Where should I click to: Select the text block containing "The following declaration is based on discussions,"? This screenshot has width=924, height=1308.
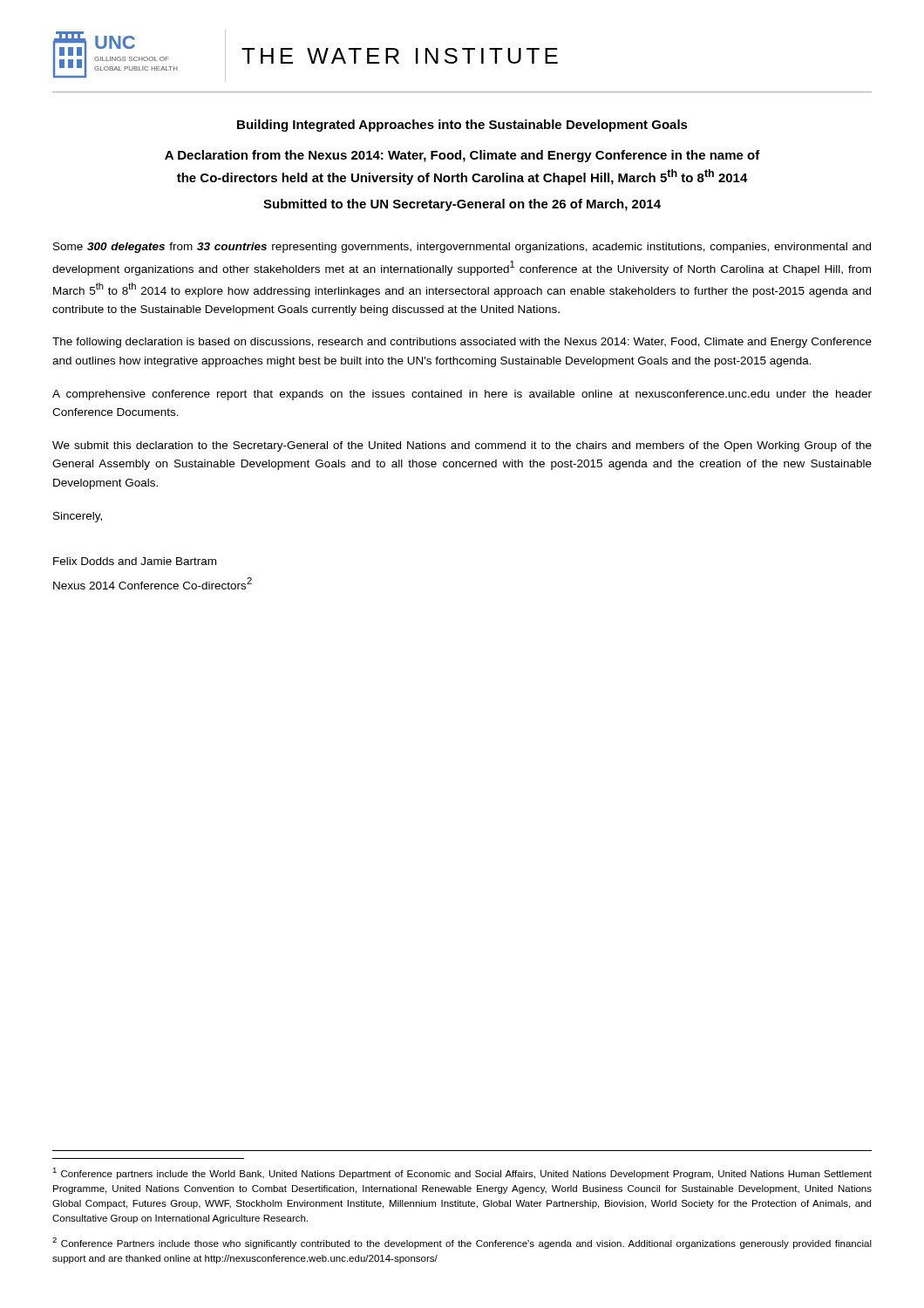pyautogui.click(x=462, y=351)
